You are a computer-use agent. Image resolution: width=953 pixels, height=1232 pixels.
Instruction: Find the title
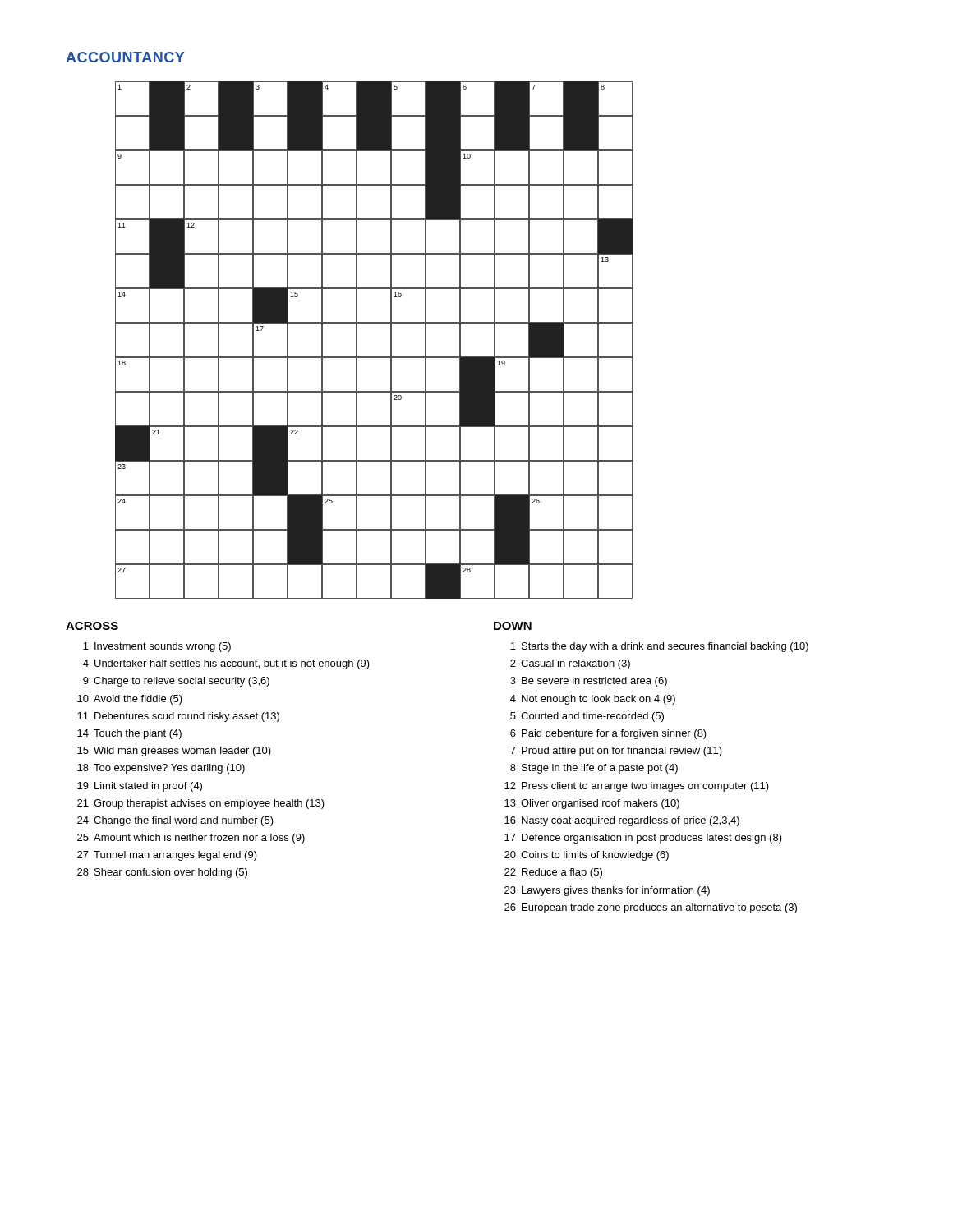[x=125, y=57]
